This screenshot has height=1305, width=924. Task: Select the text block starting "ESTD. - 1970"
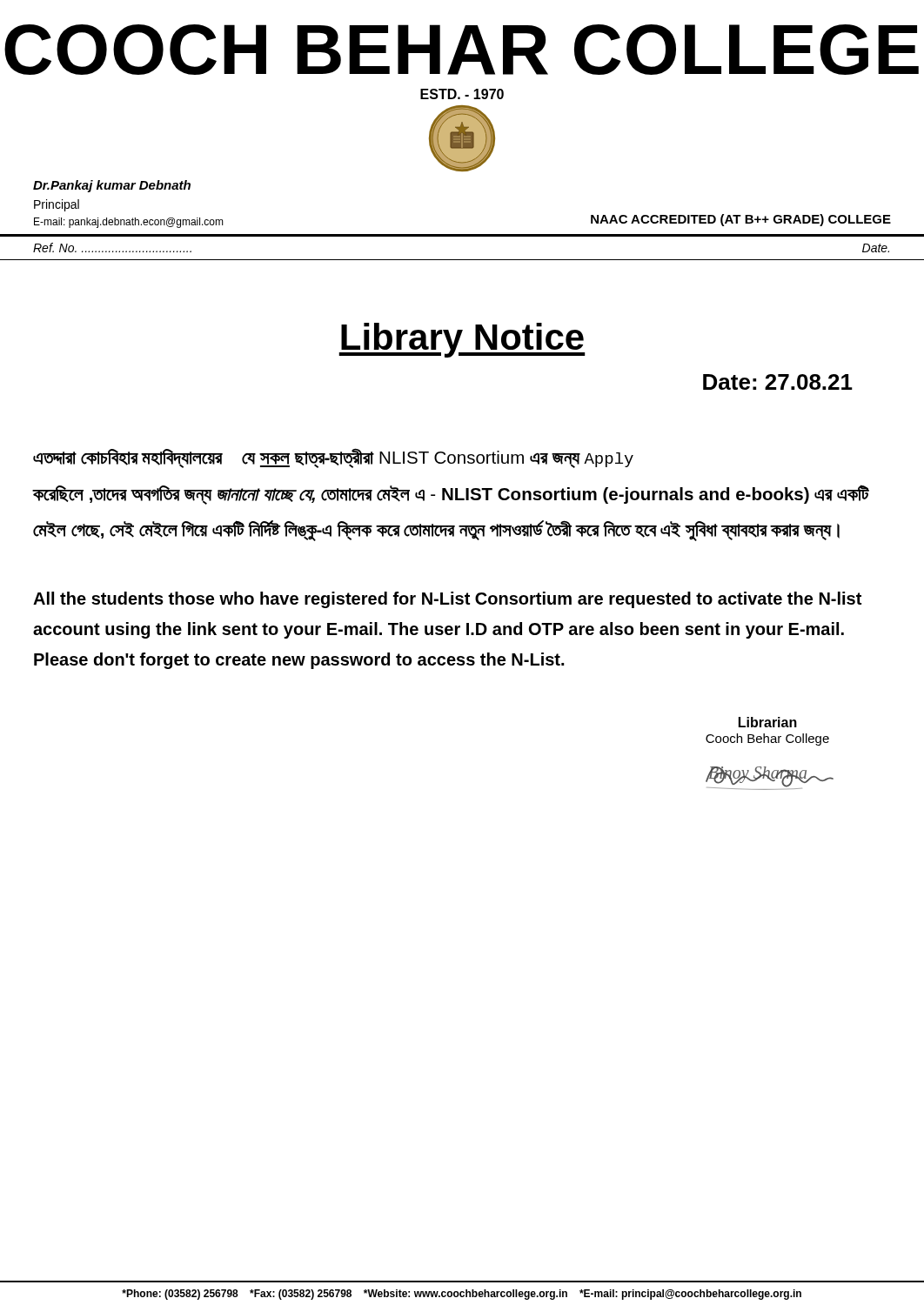462,94
